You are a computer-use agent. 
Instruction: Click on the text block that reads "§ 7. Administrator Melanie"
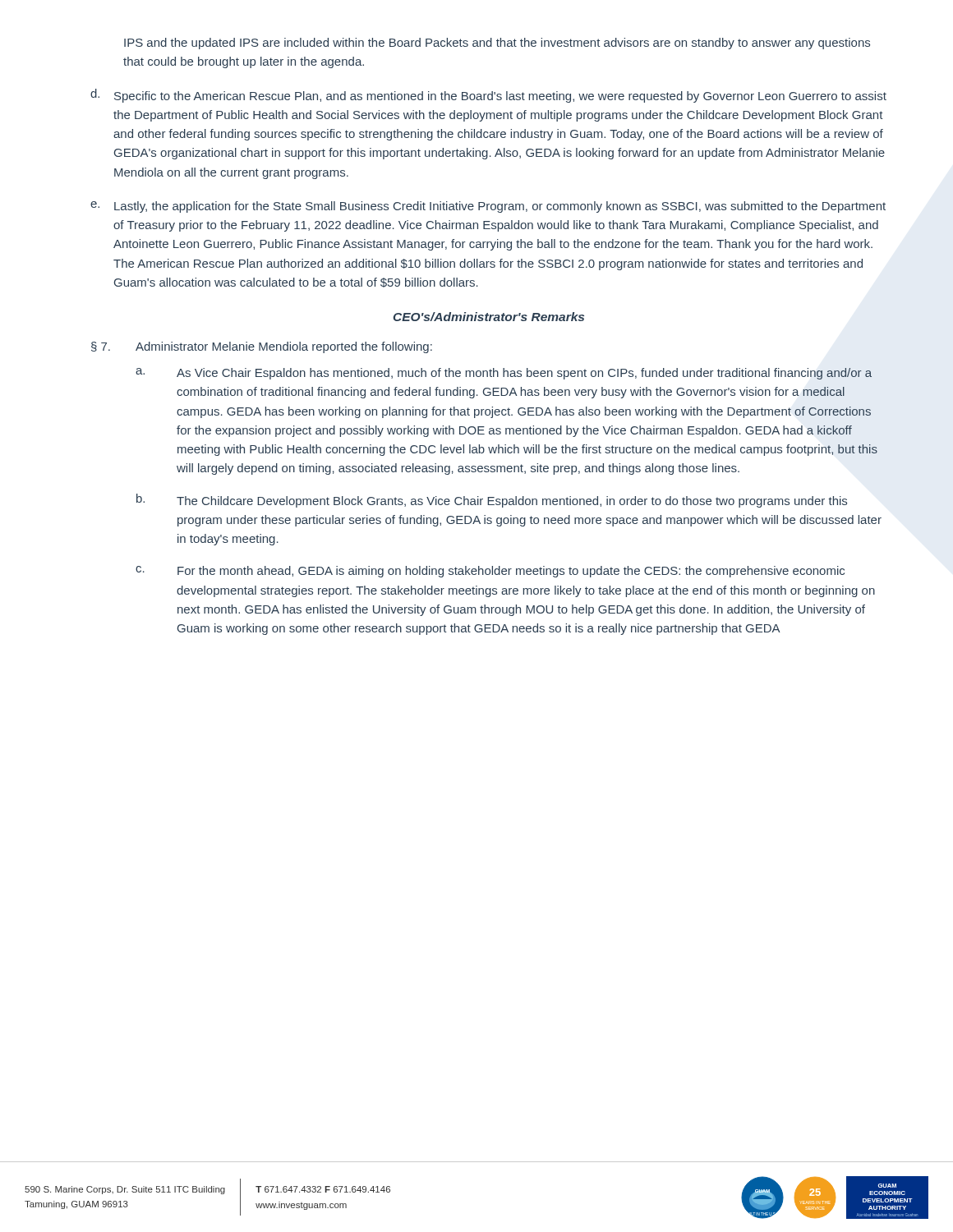coord(489,495)
